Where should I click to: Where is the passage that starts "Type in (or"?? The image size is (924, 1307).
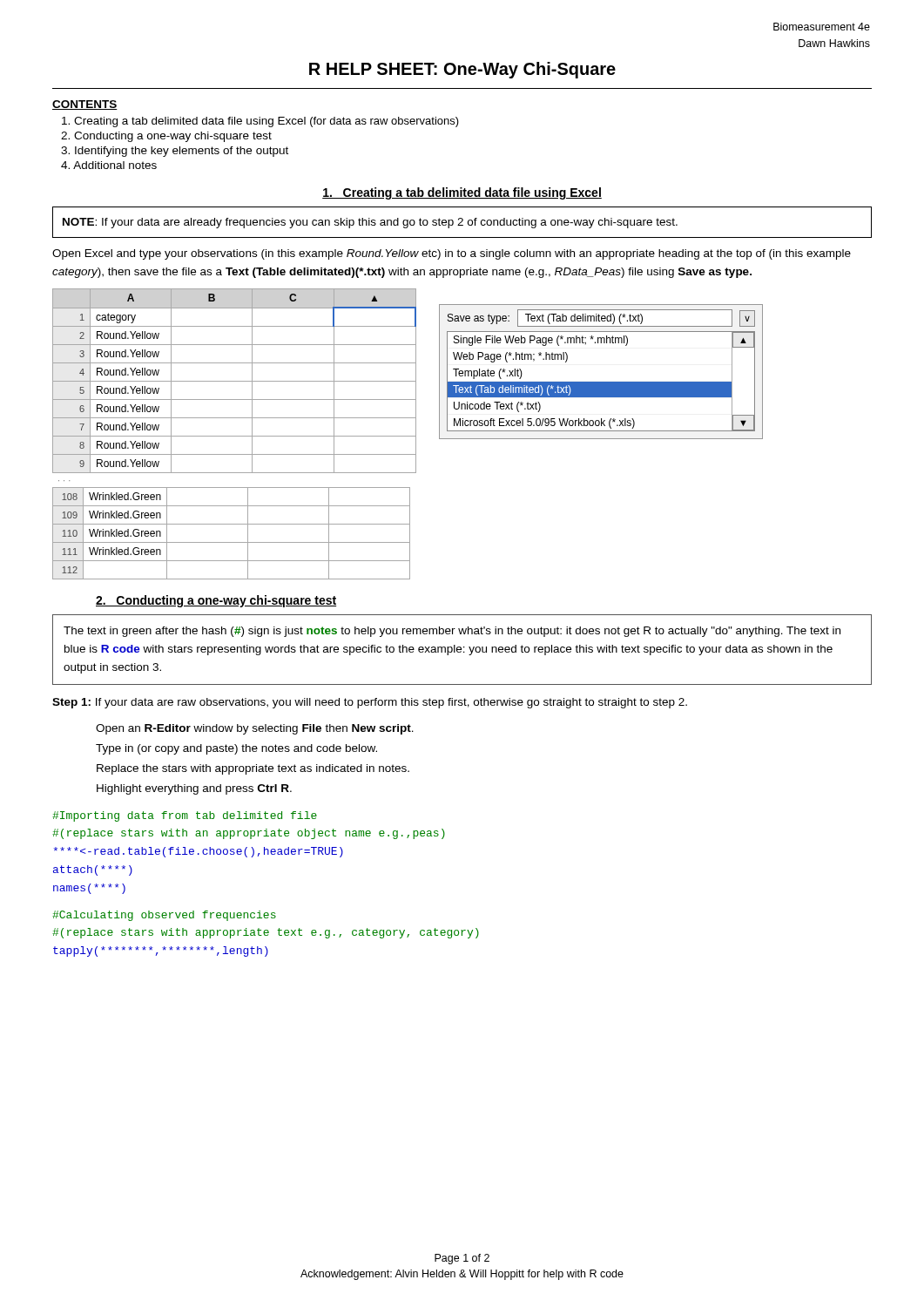[237, 748]
